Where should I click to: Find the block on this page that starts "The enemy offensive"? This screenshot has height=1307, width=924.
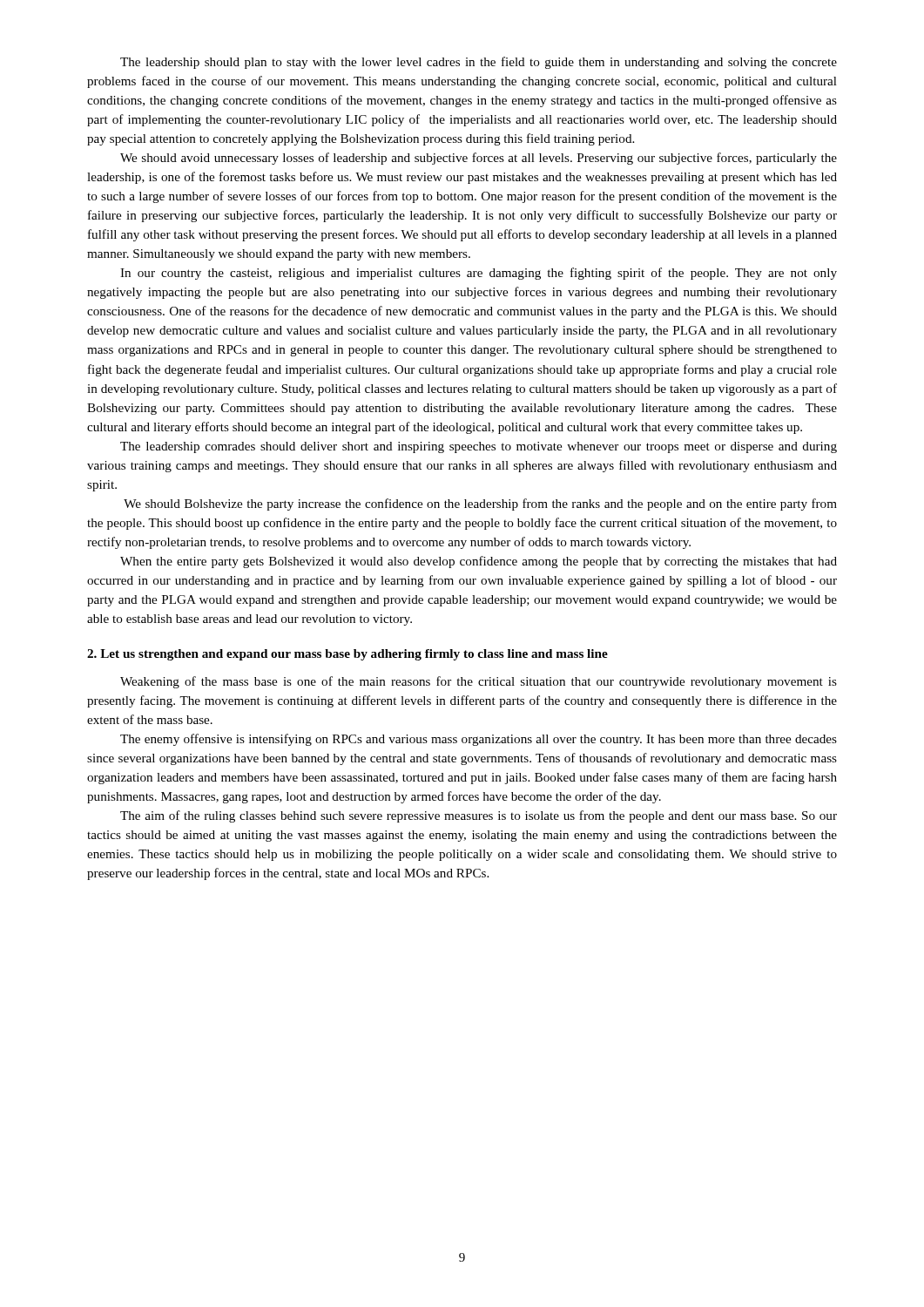click(x=462, y=768)
